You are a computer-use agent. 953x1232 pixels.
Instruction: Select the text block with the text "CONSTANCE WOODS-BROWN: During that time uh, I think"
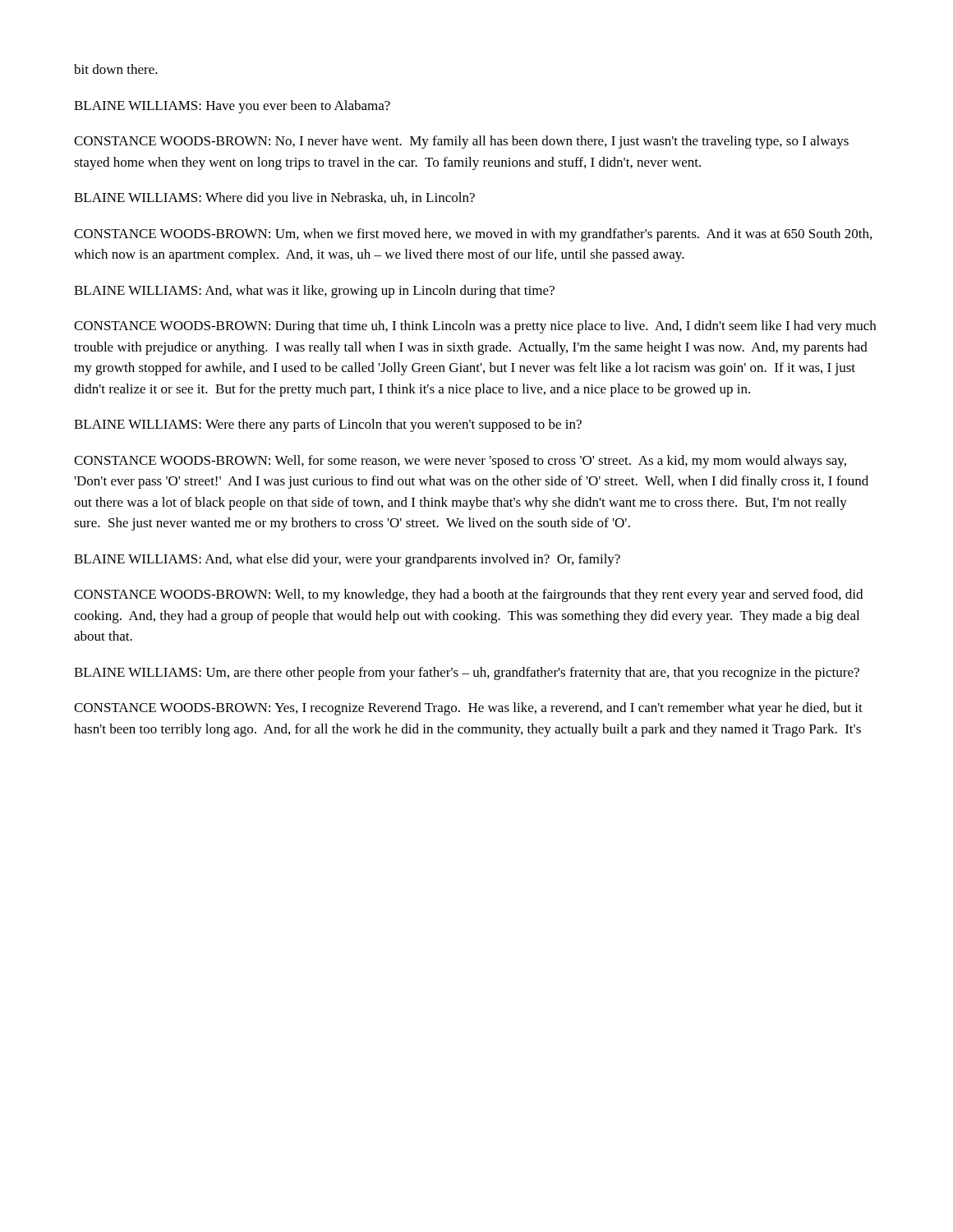tap(475, 357)
